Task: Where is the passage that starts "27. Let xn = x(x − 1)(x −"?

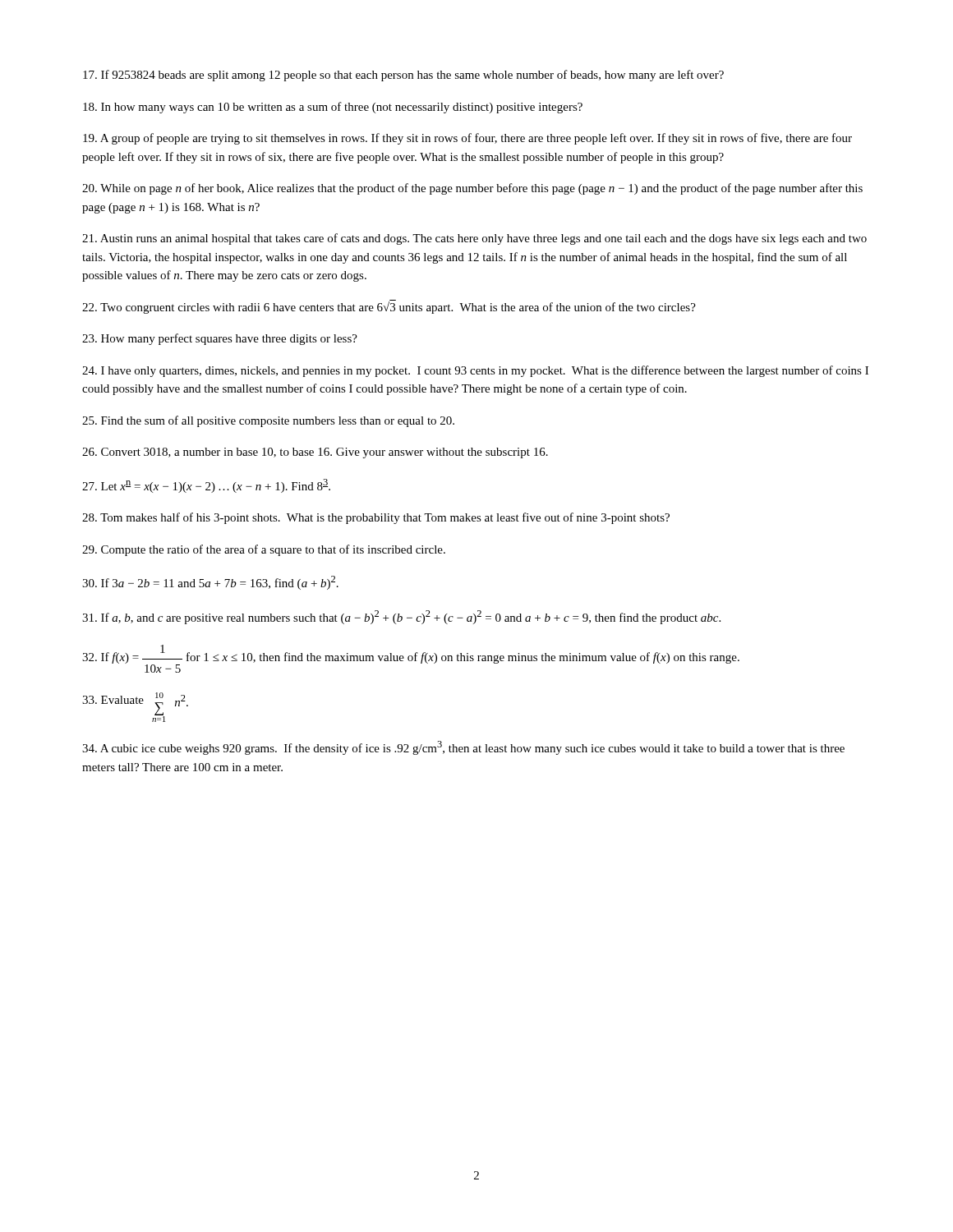Action: pyautogui.click(x=206, y=486)
